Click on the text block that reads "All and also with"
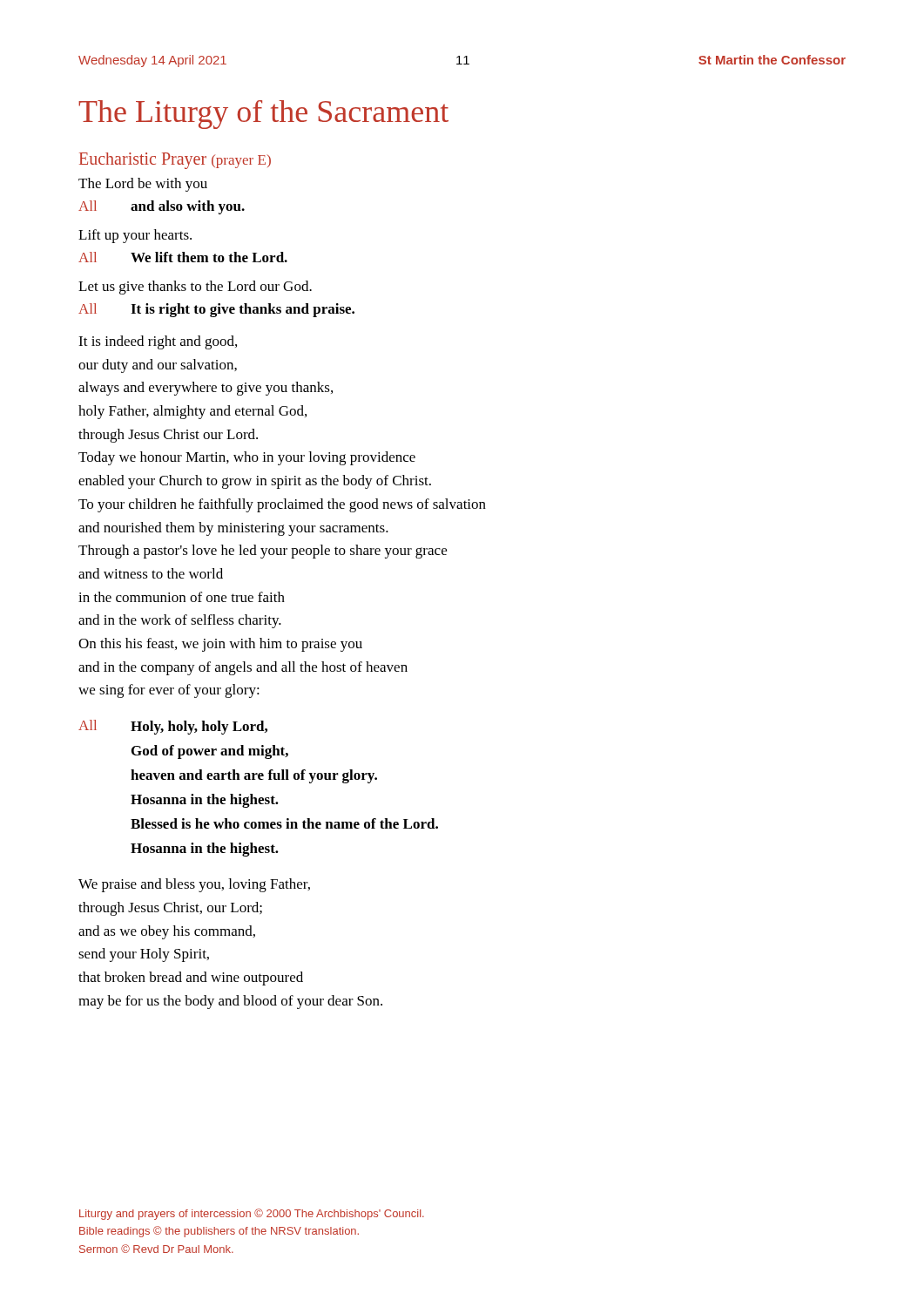The image size is (924, 1307). point(162,207)
